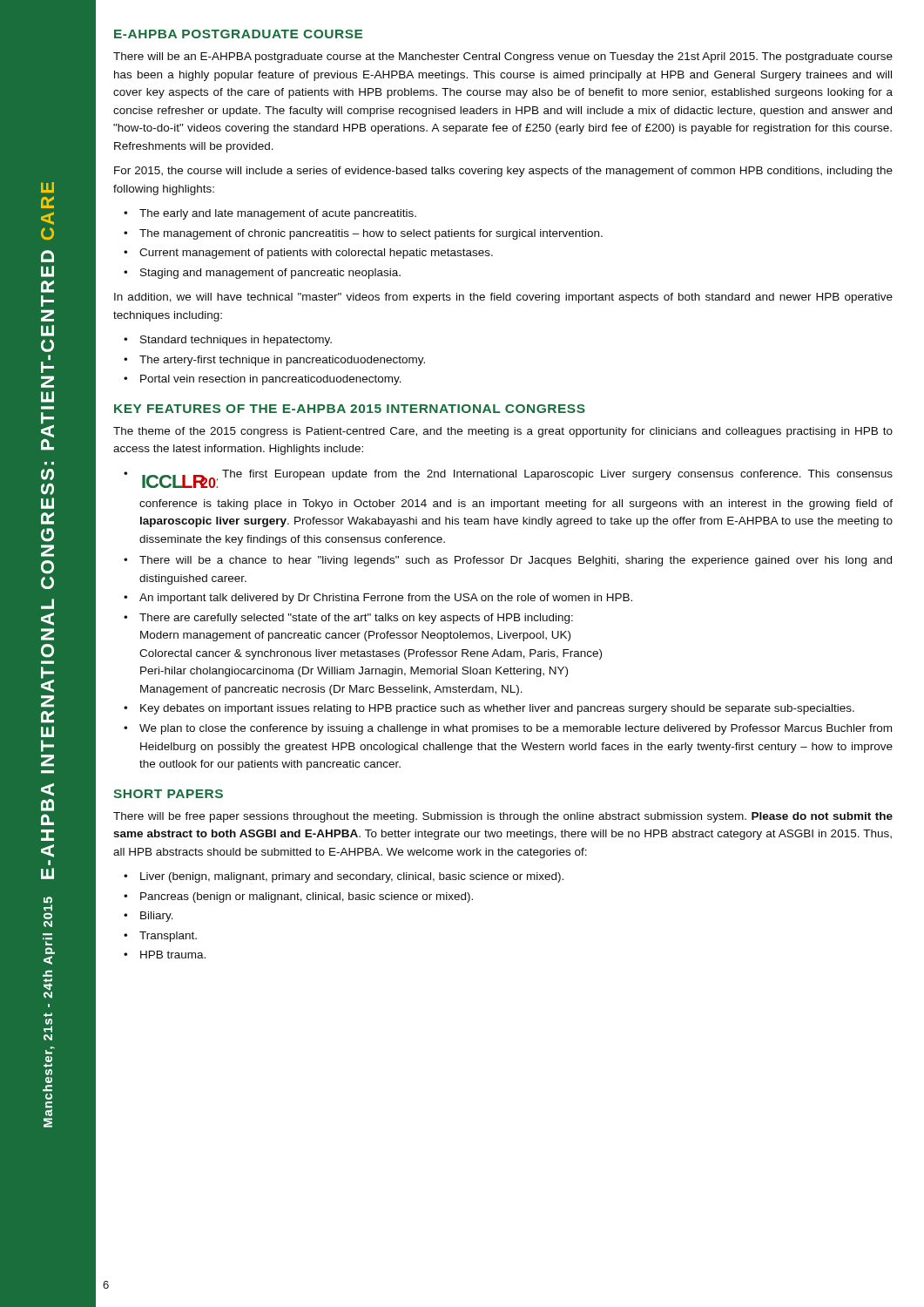The width and height of the screenshot is (924, 1307).
Task: Click on the list item containing "The early and"
Action: pyautogui.click(x=278, y=213)
